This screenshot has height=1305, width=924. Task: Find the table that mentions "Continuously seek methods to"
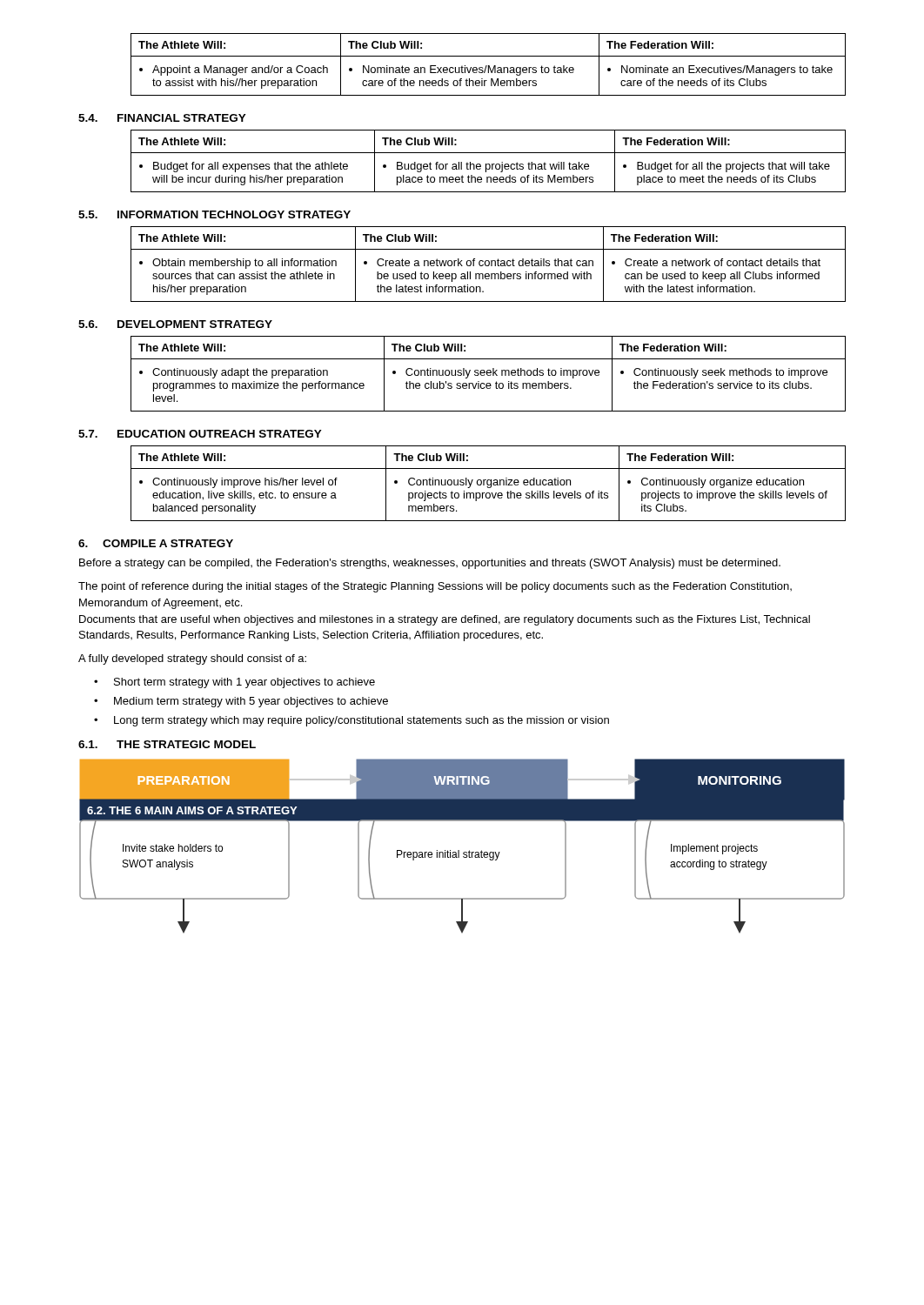(x=488, y=374)
